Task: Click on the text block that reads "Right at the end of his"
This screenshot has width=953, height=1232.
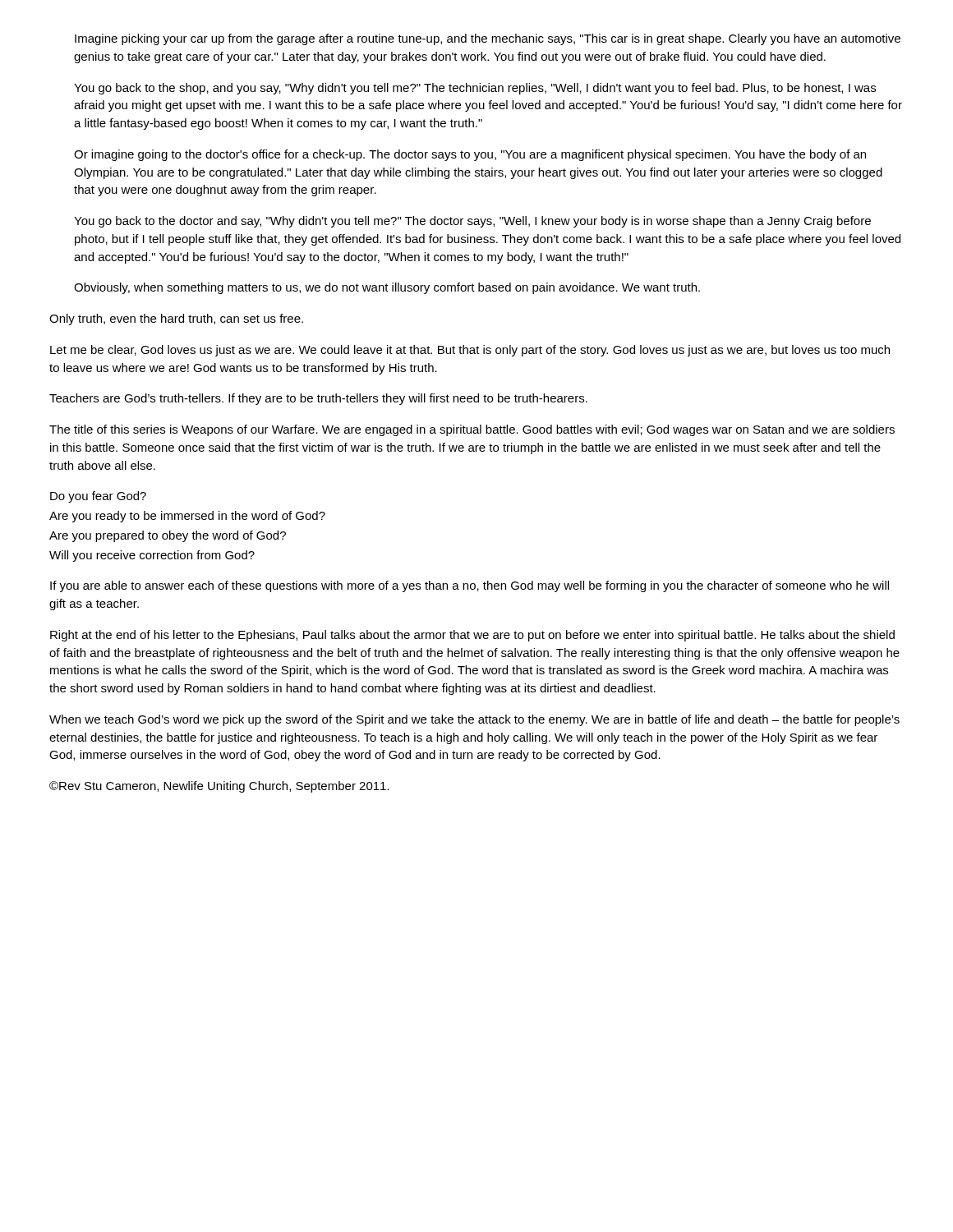Action: click(x=474, y=661)
